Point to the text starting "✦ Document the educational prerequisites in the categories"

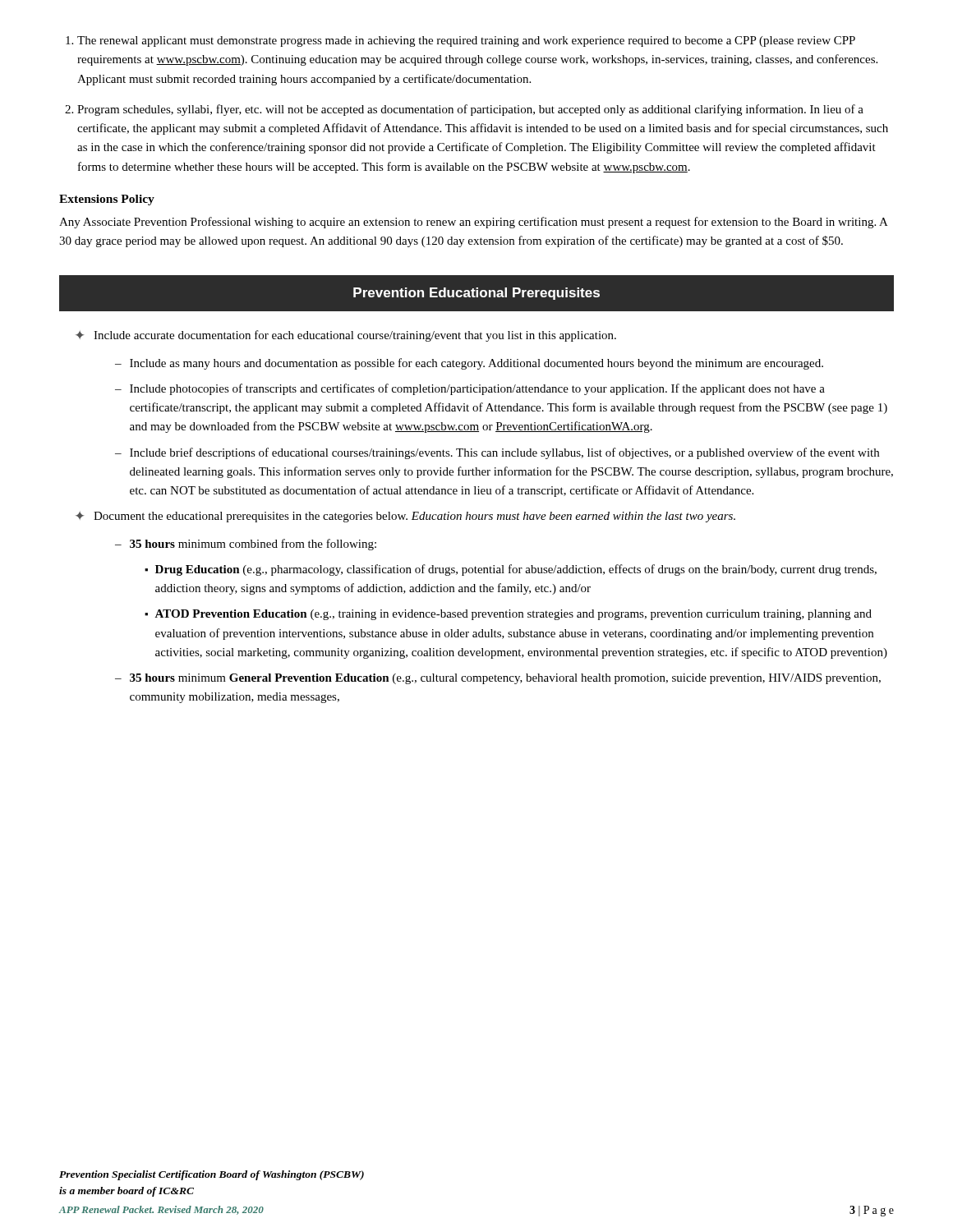(x=484, y=517)
